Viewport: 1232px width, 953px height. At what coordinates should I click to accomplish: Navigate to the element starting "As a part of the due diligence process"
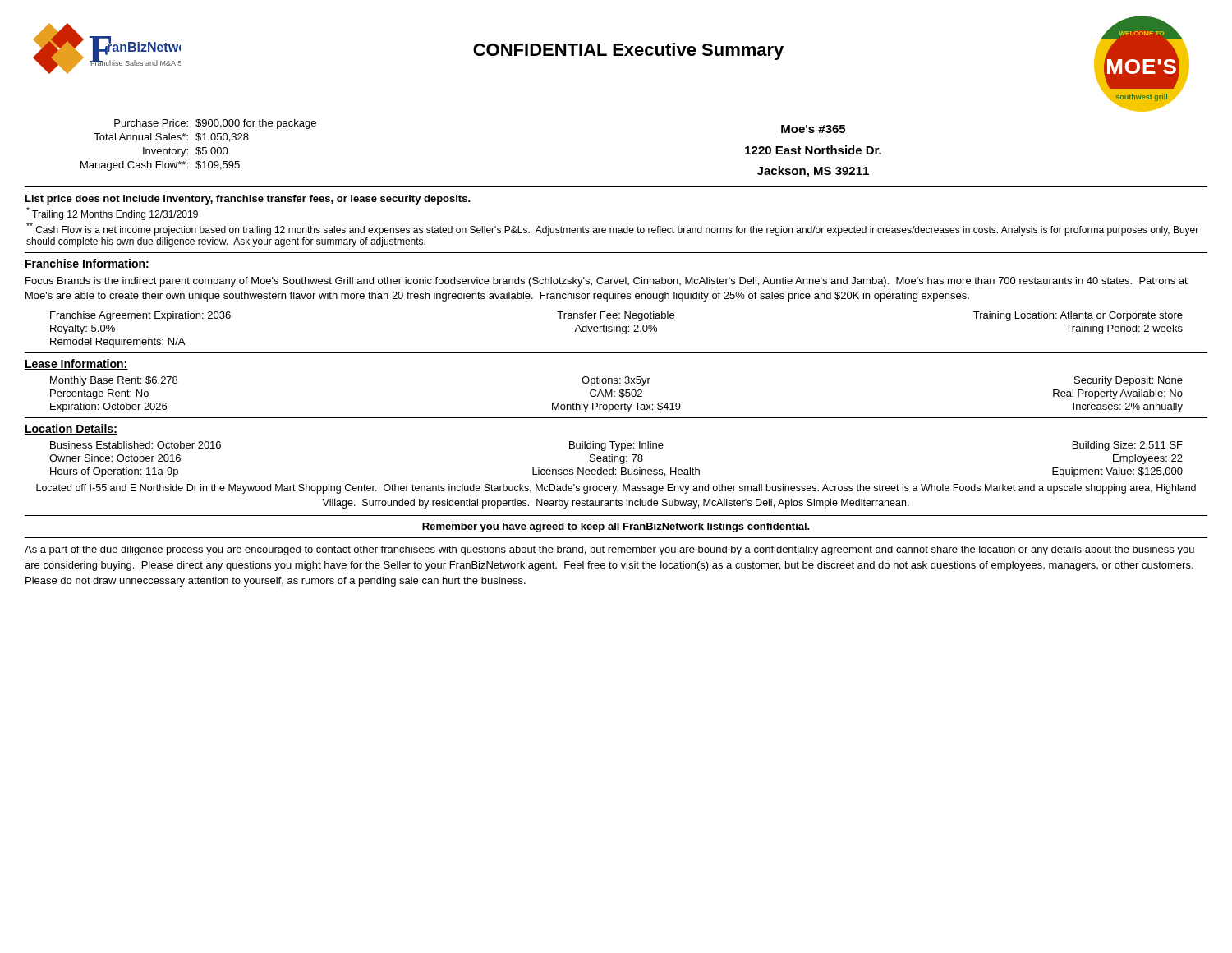[611, 565]
